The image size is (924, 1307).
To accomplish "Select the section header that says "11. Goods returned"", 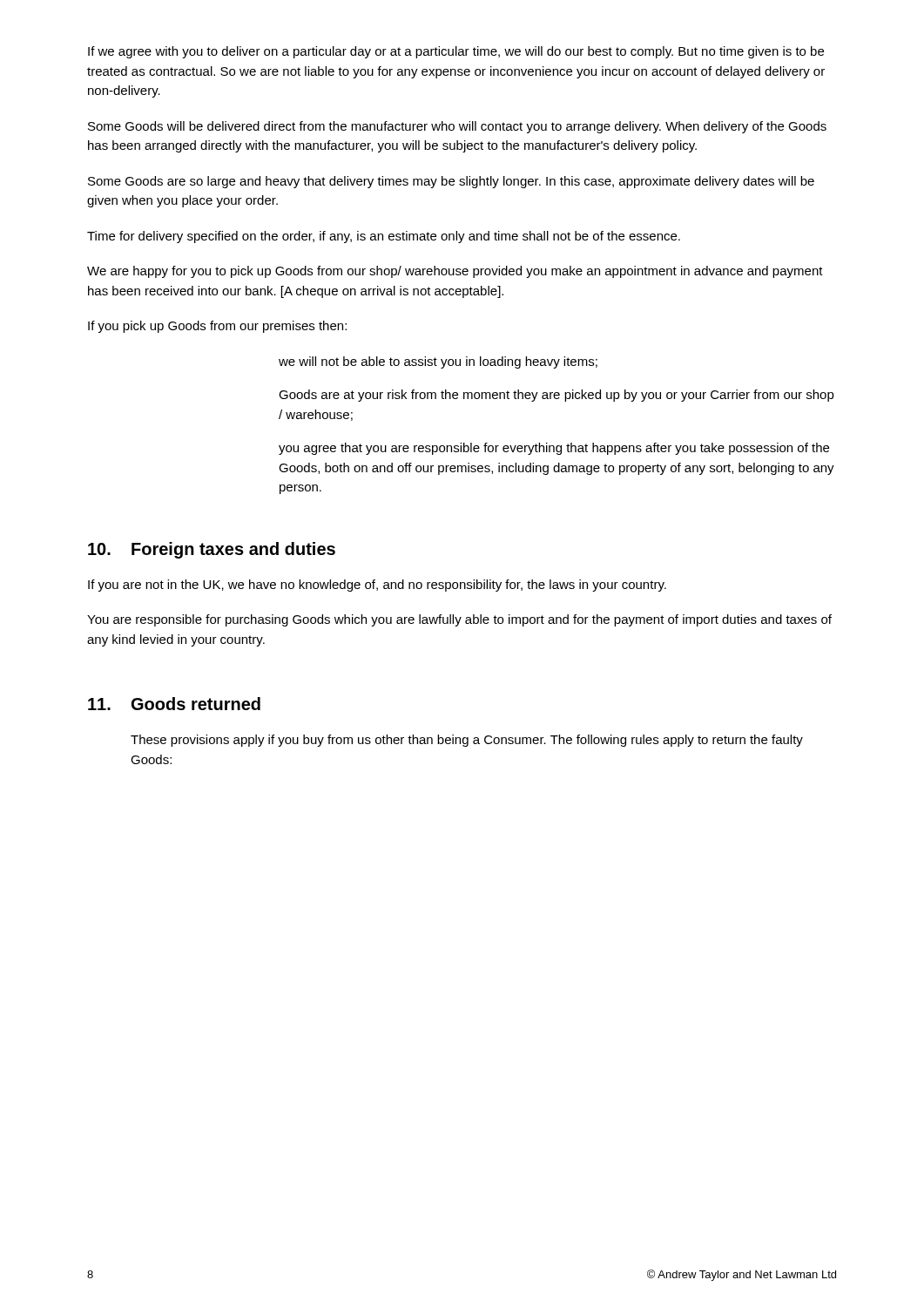I will coord(174,704).
